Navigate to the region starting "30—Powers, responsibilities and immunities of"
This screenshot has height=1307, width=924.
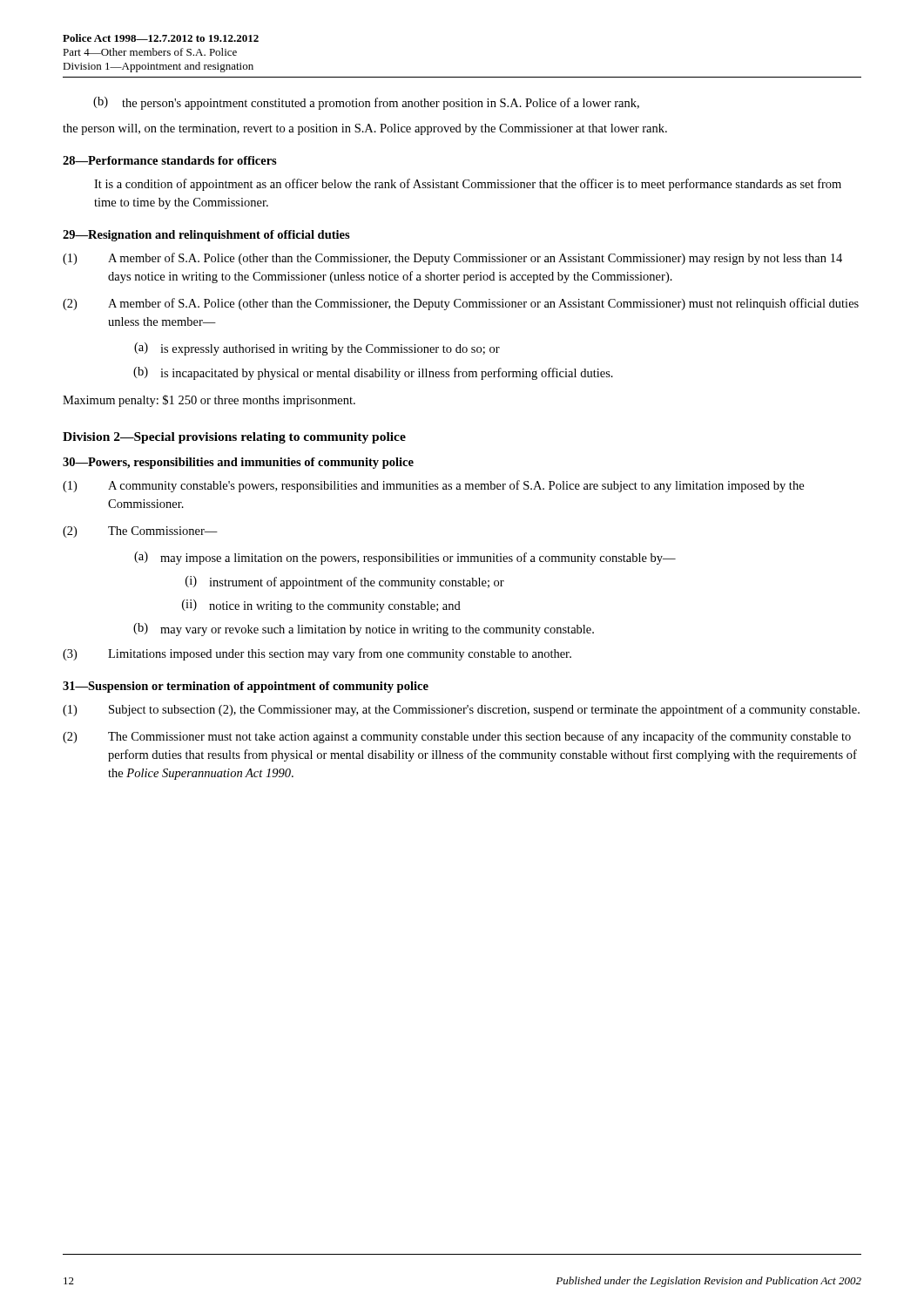238,462
